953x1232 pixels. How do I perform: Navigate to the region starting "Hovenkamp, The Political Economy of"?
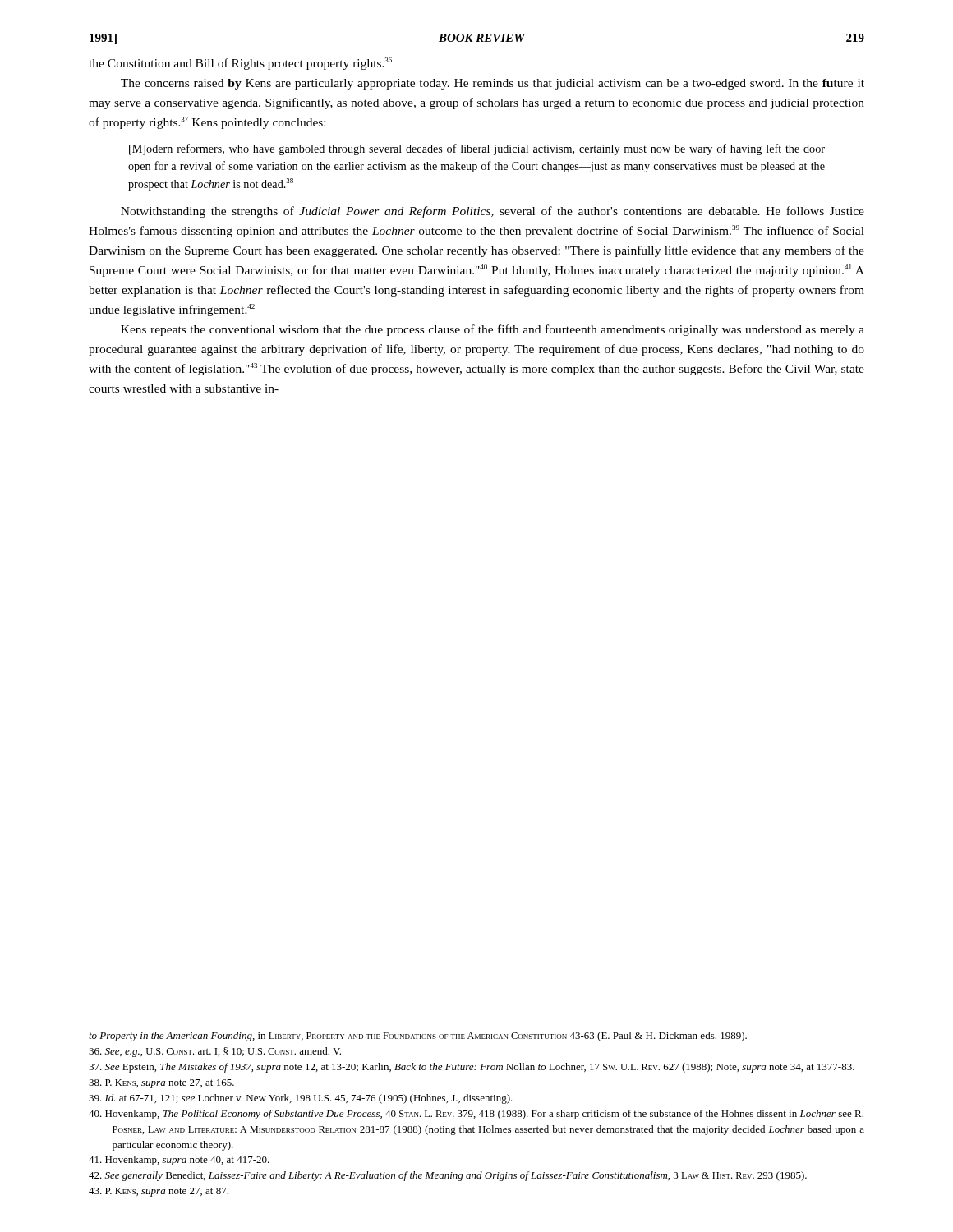[476, 1129]
